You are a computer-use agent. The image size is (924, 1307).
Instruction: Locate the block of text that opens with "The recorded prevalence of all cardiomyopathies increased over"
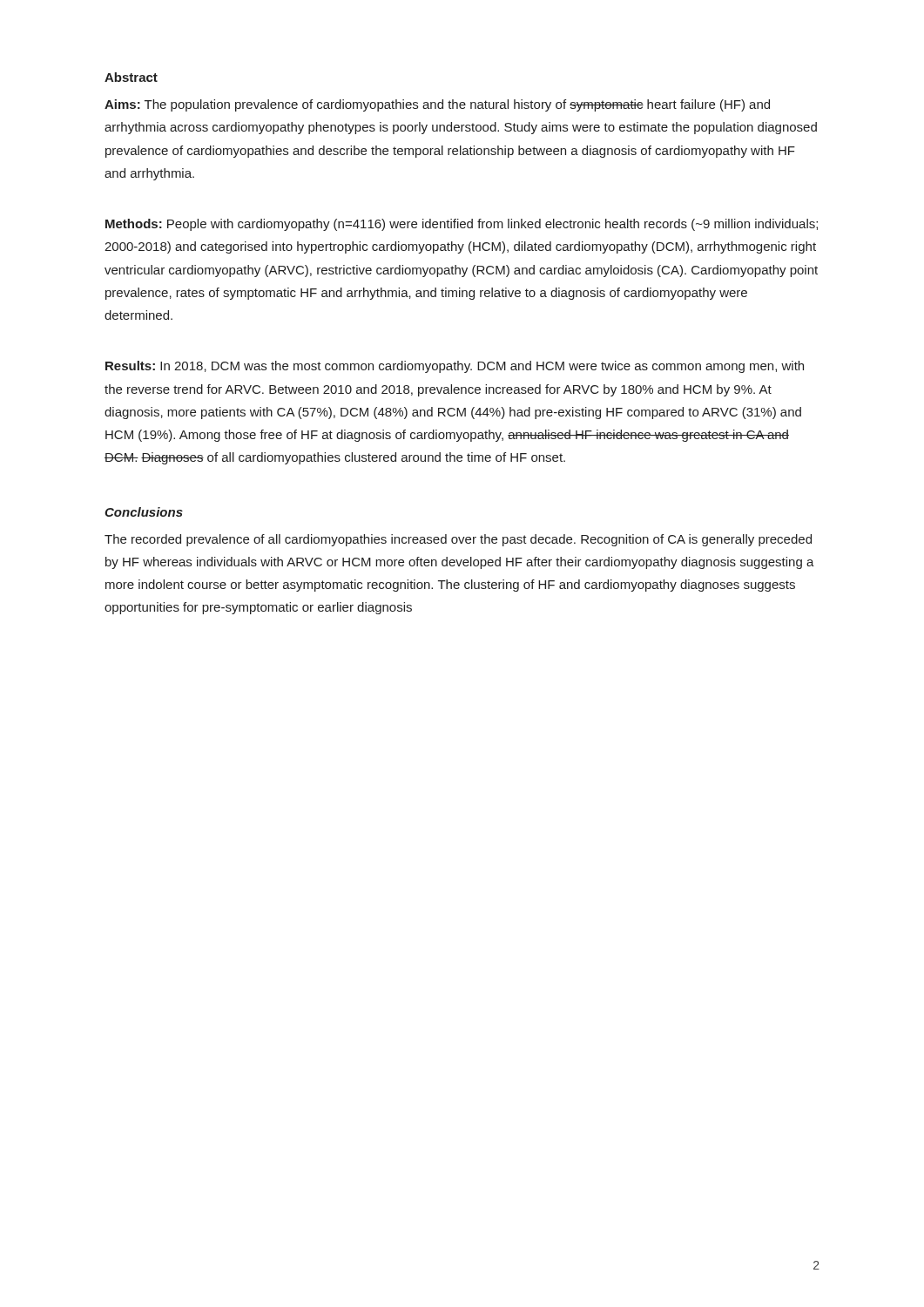pyautogui.click(x=459, y=573)
